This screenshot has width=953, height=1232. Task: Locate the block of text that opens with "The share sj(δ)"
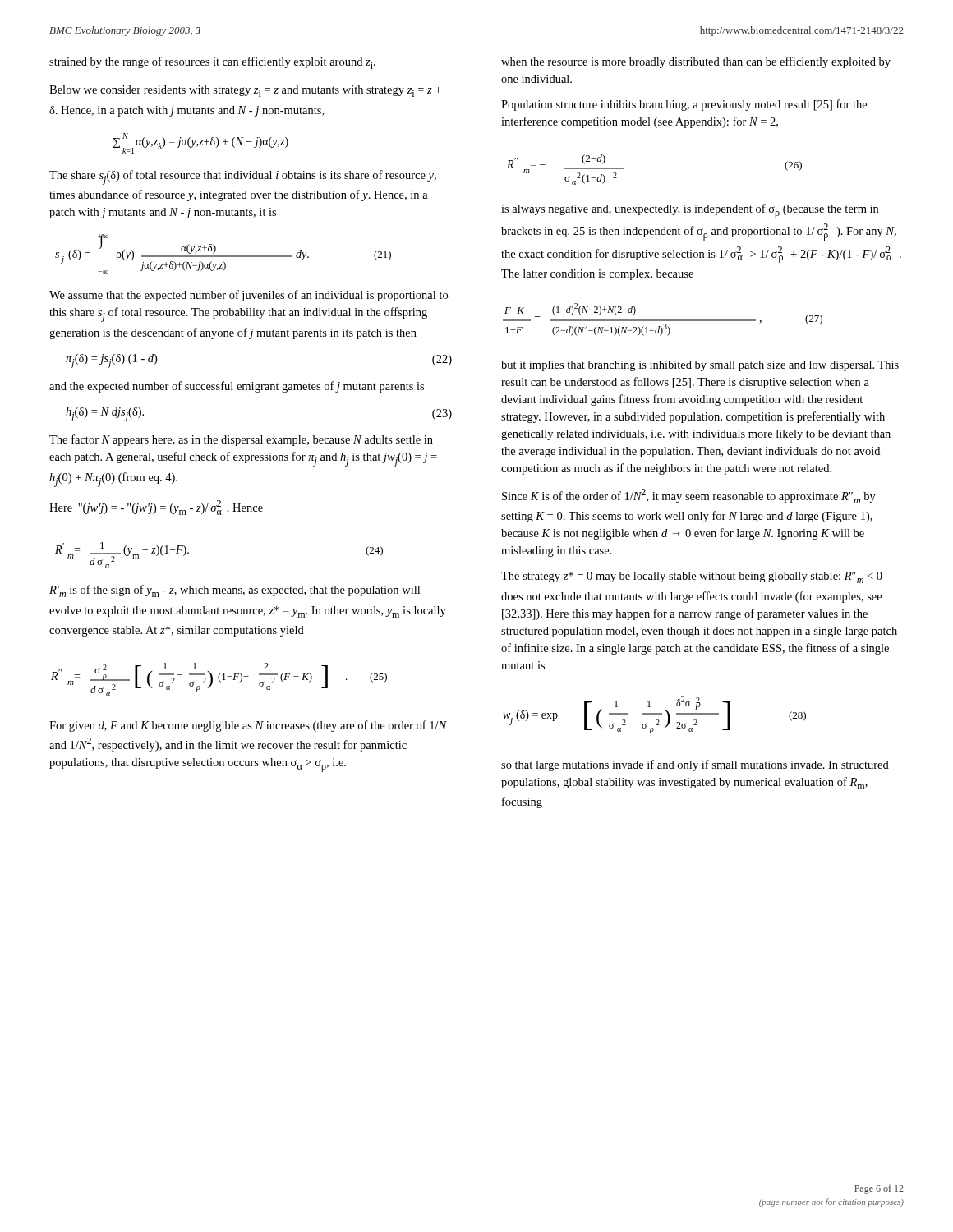pos(243,193)
